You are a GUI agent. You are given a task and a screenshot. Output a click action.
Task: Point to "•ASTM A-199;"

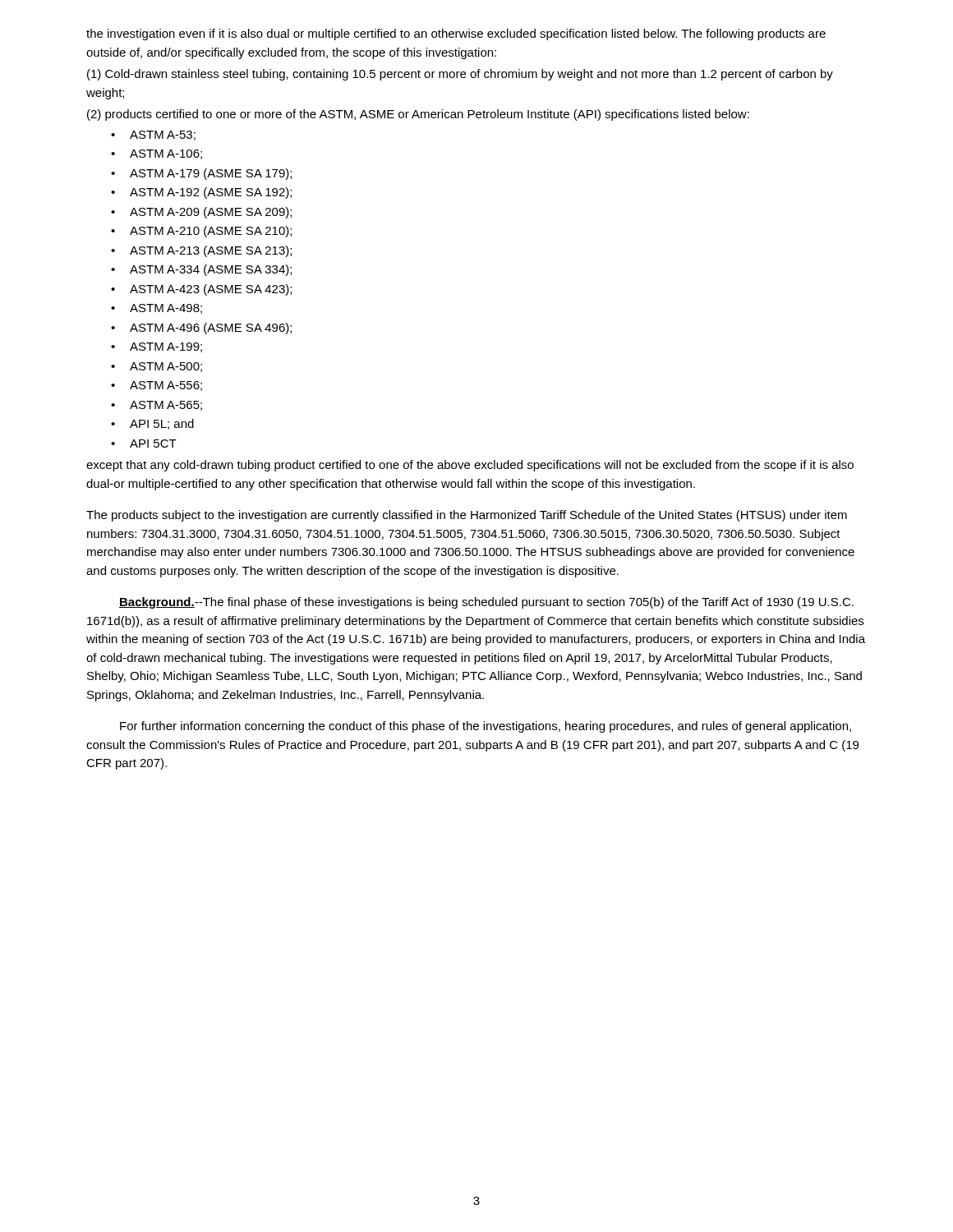coord(157,347)
